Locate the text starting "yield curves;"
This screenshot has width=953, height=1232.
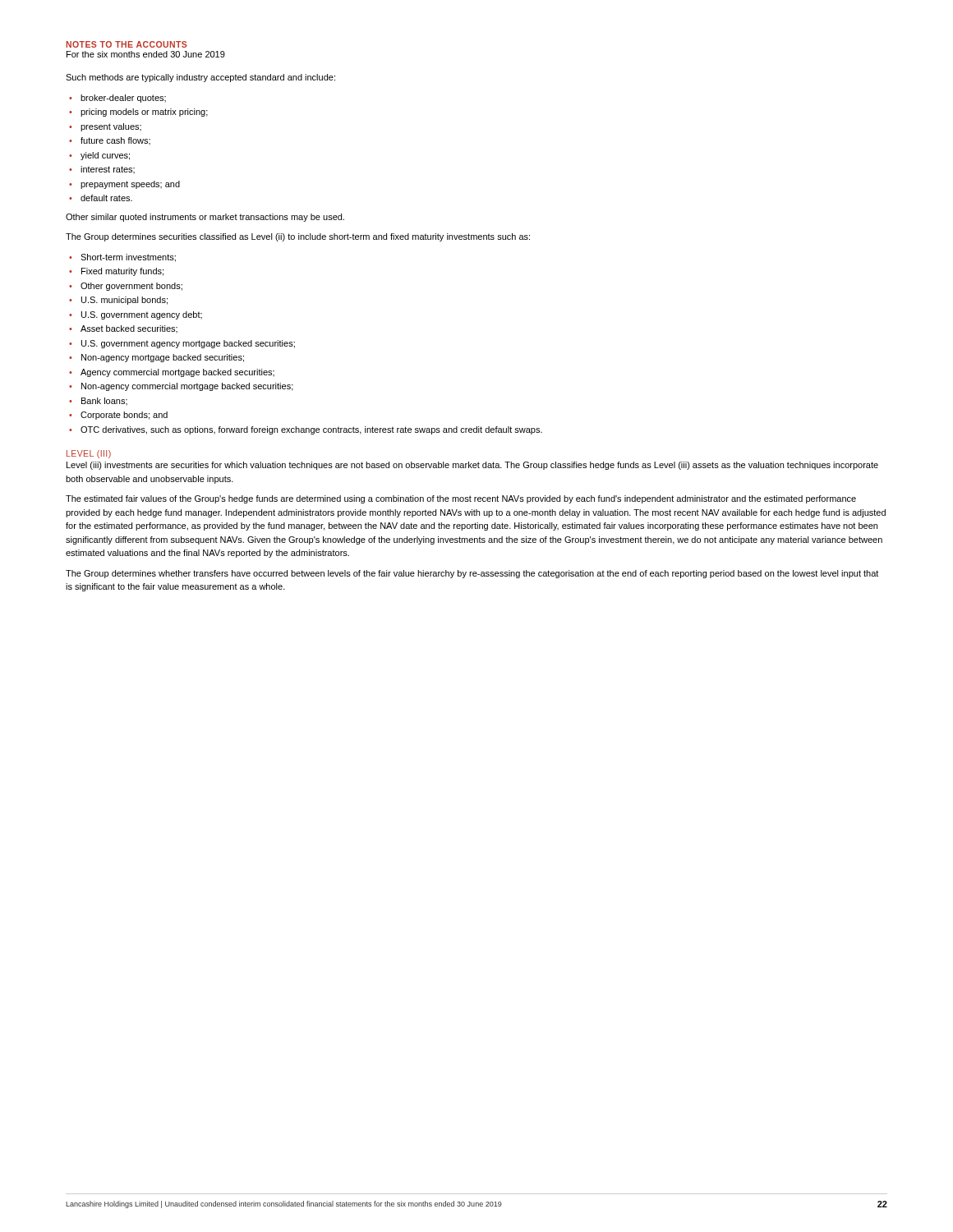click(106, 155)
